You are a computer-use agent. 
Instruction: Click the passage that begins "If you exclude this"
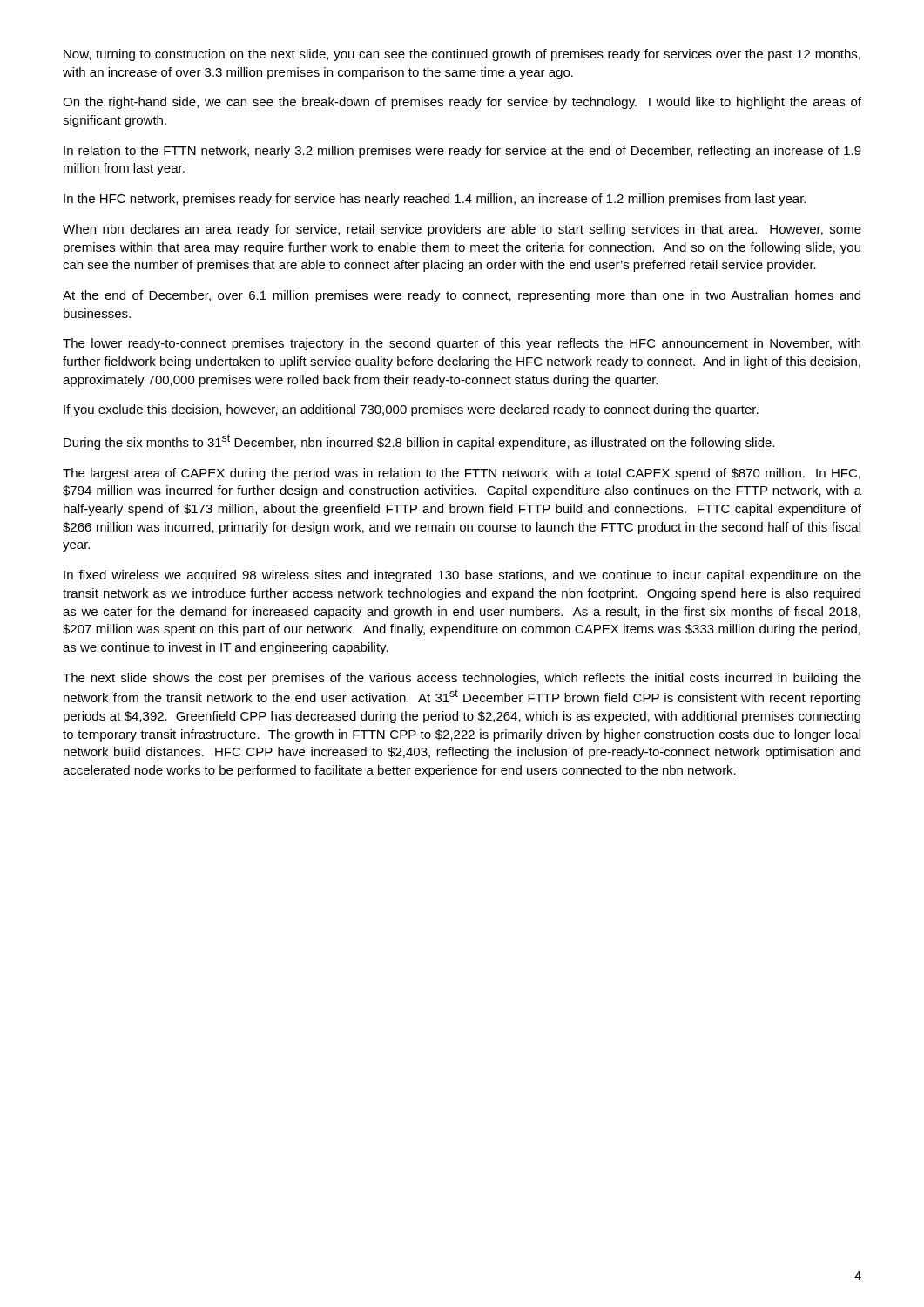tap(411, 409)
